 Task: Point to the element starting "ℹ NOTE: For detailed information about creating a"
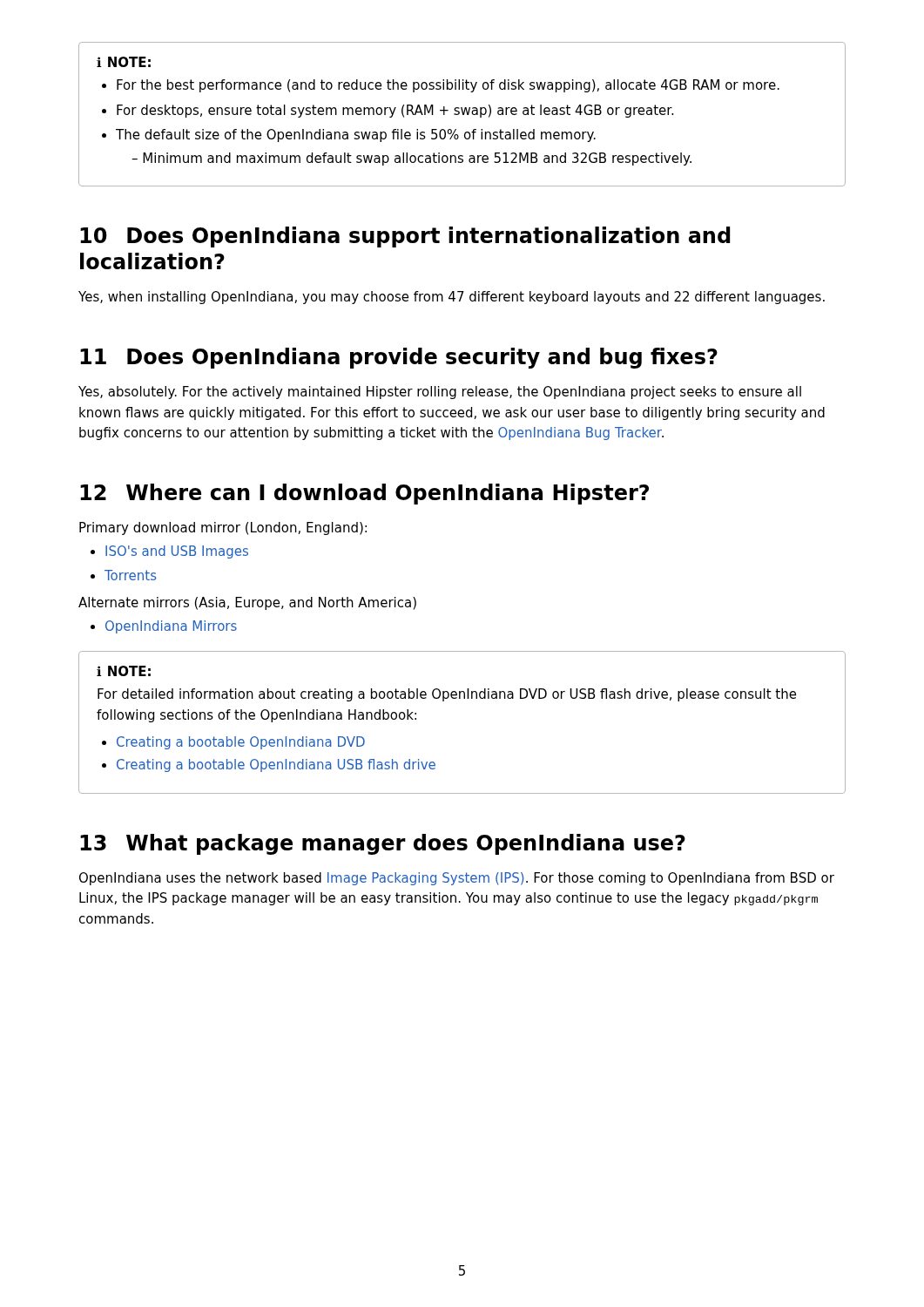click(462, 722)
